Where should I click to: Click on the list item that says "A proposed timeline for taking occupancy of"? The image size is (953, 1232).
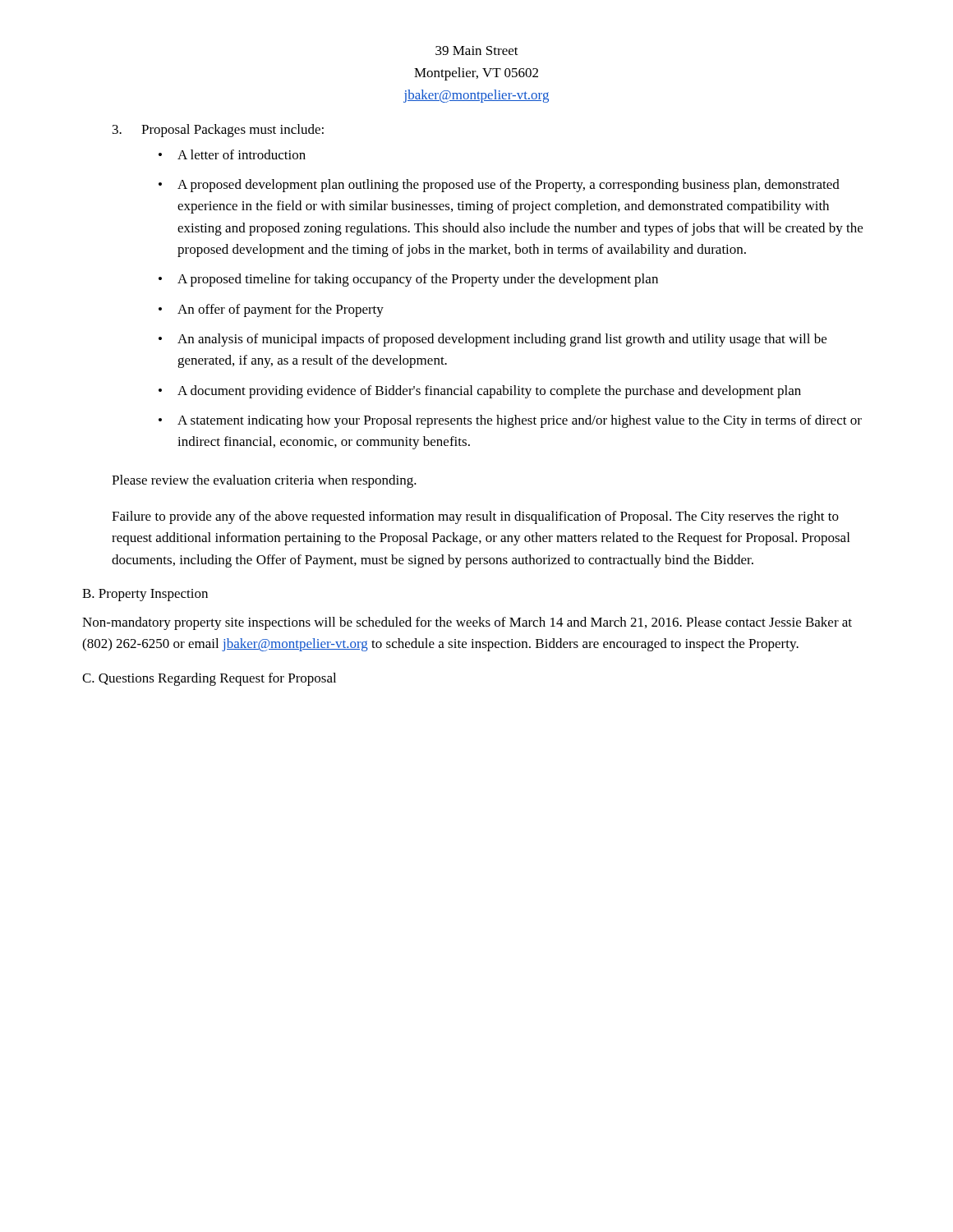[524, 280]
